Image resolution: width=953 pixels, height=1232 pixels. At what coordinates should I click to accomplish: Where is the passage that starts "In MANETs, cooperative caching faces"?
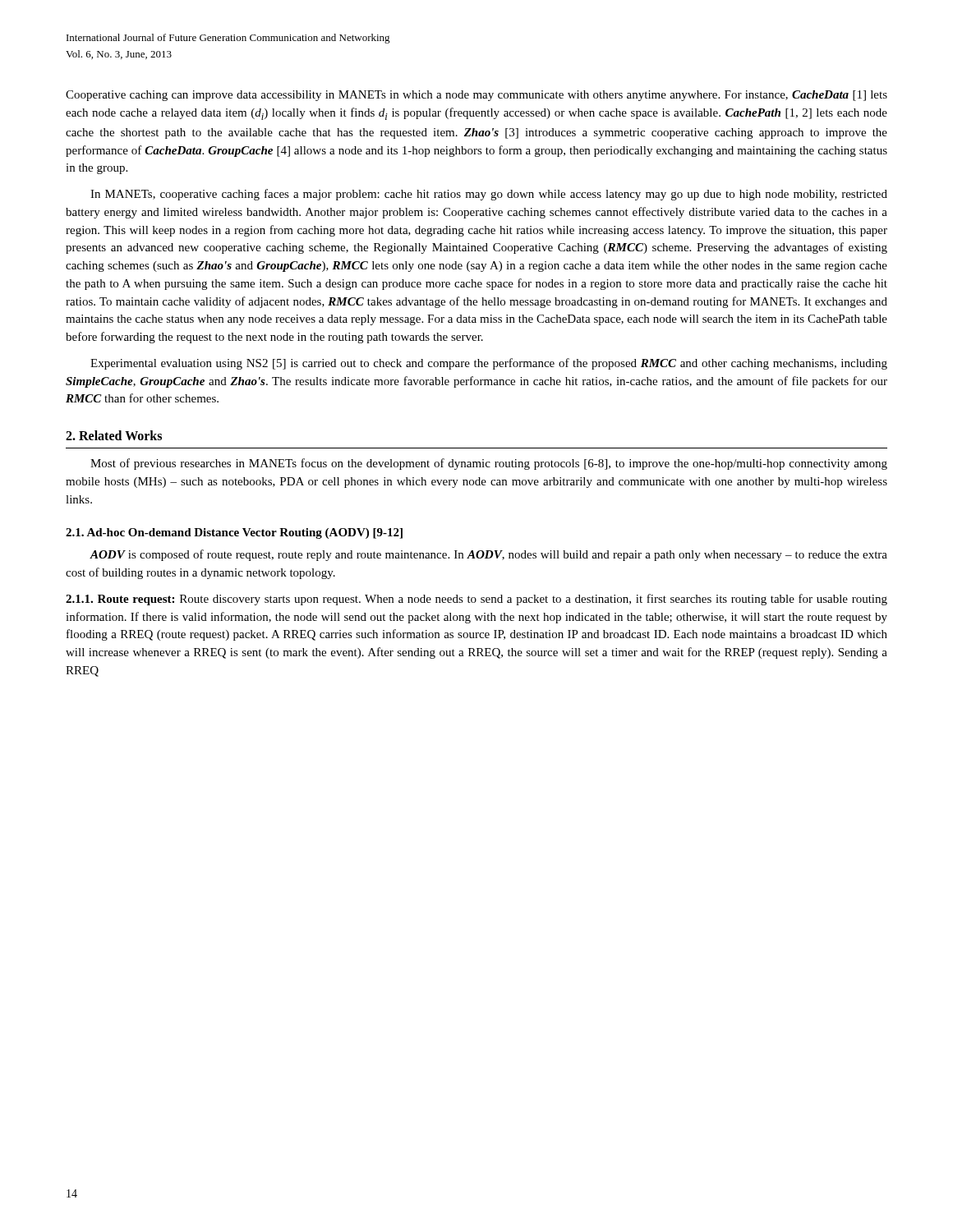pos(476,266)
